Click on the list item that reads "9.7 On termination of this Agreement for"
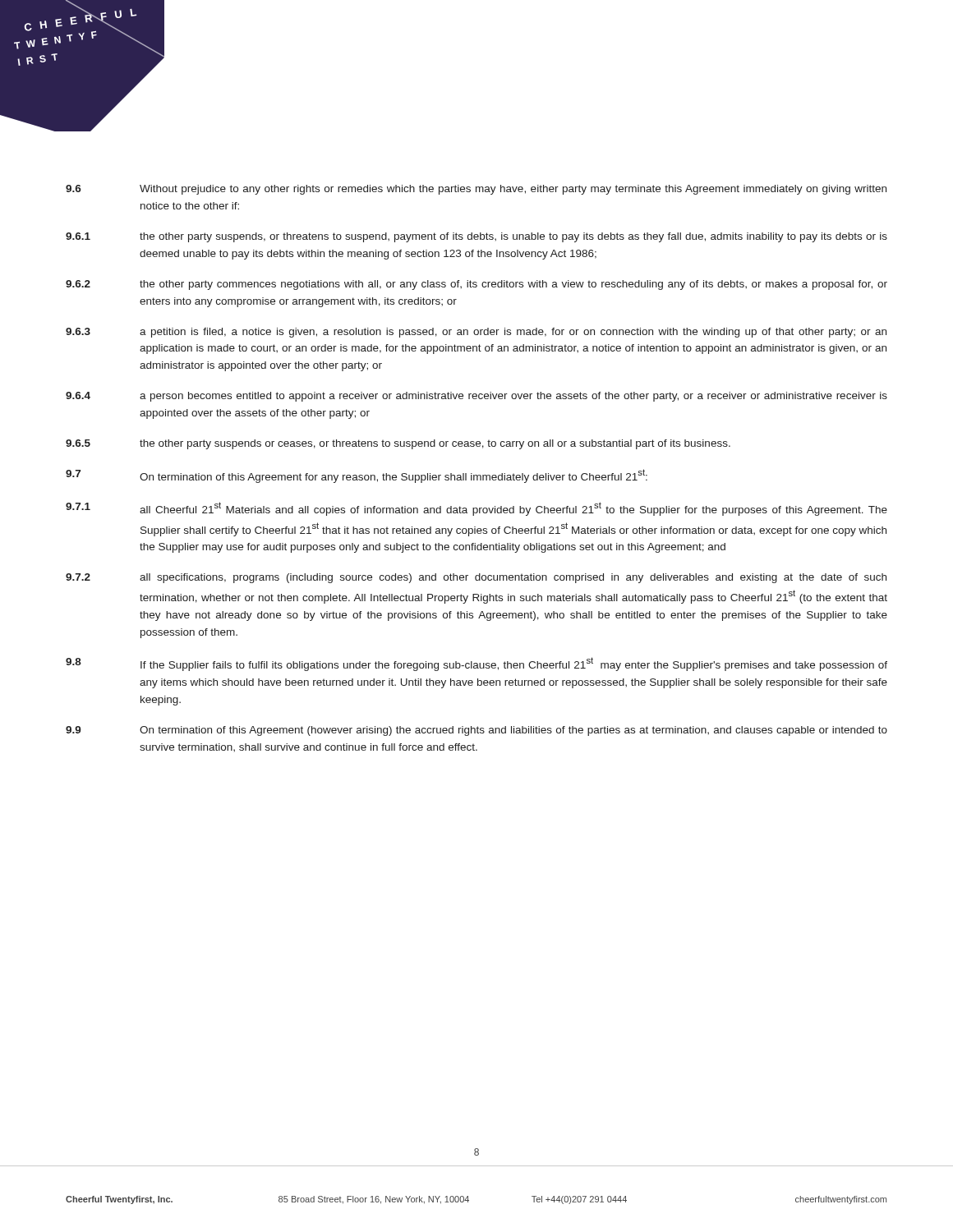The height and width of the screenshot is (1232, 953). click(x=476, y=476)
